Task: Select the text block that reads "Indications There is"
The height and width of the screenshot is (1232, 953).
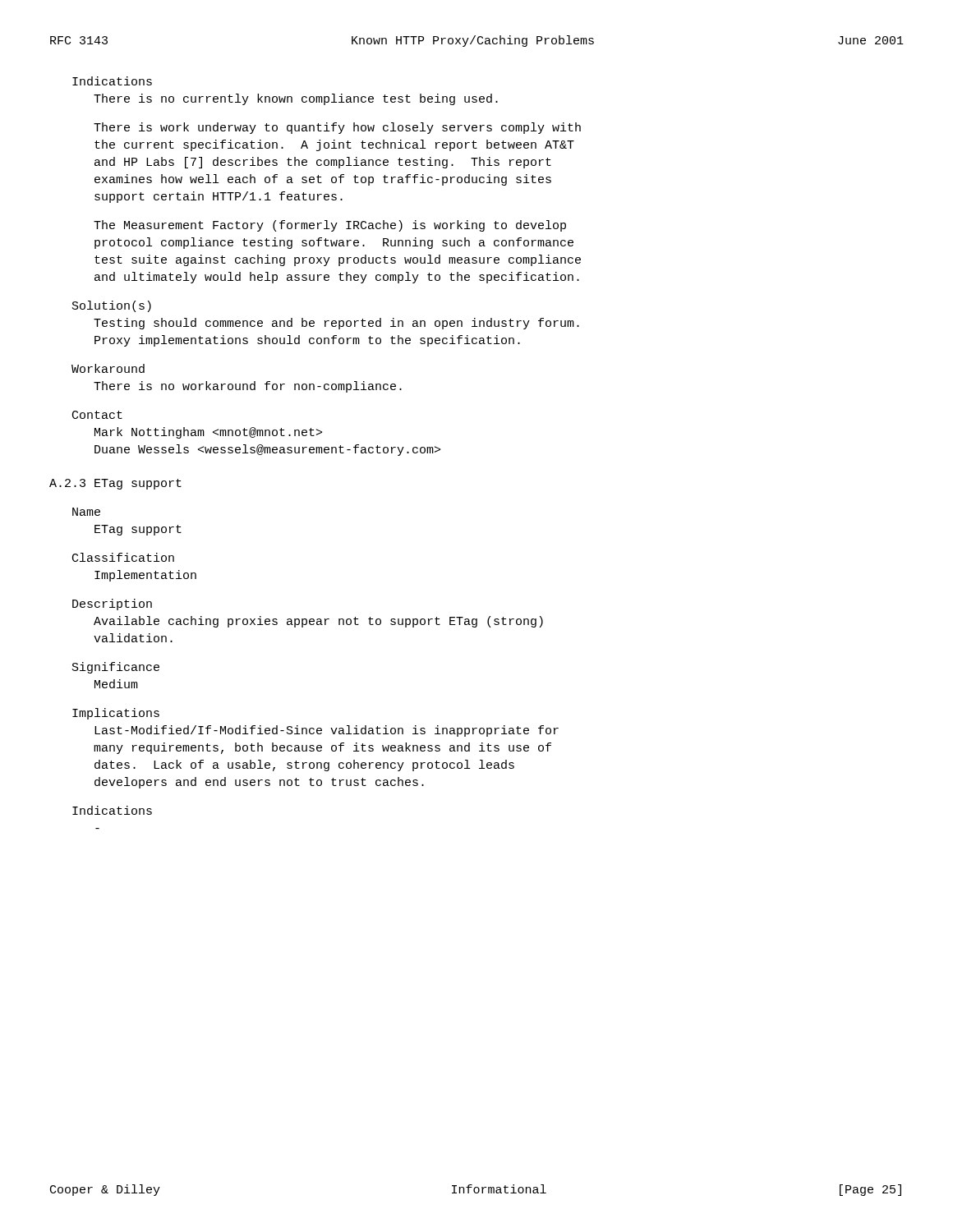Action: click(275, 91)
